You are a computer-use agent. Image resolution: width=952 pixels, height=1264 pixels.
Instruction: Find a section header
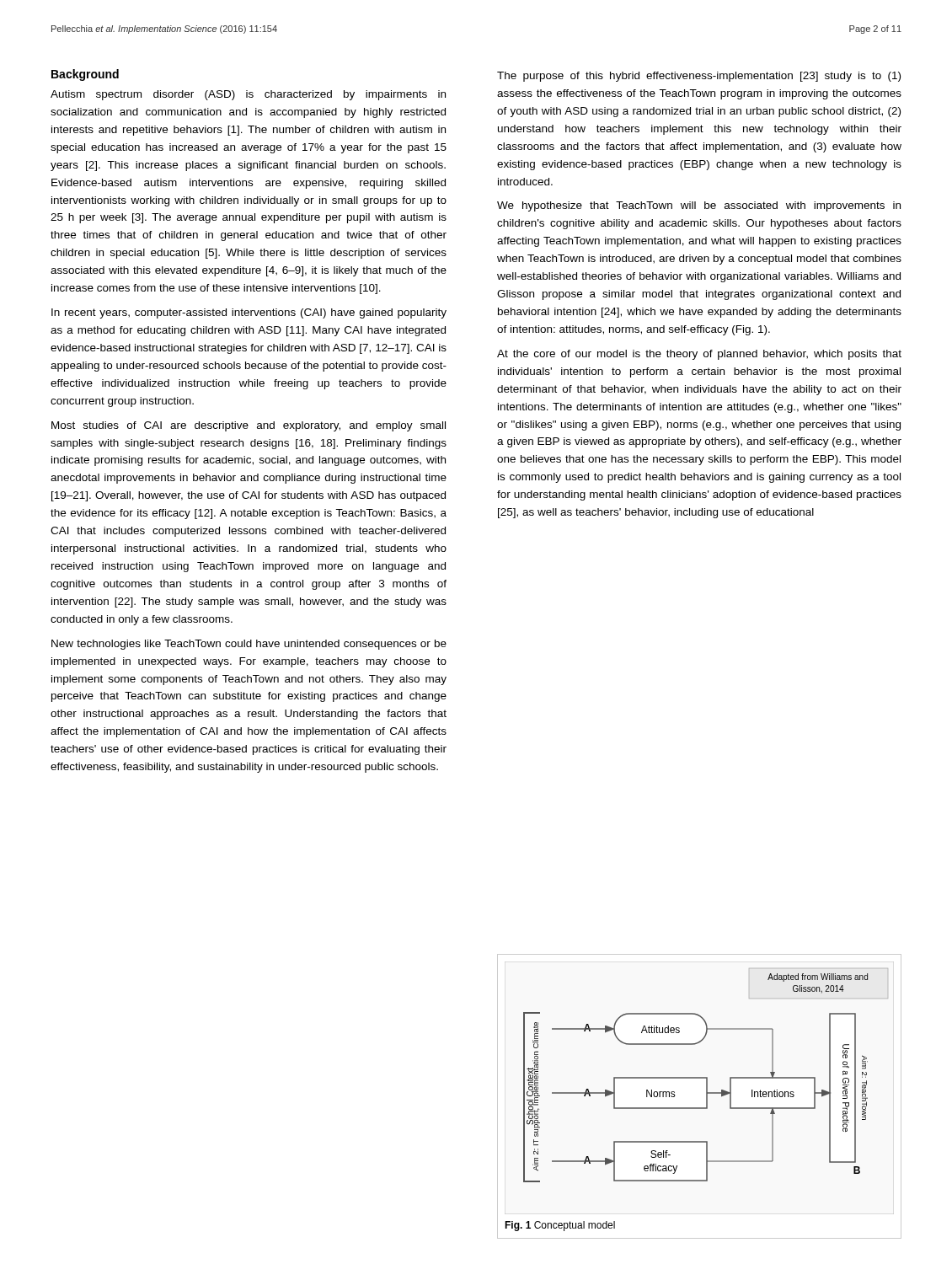pyautogui.click(x=85, y=74)
